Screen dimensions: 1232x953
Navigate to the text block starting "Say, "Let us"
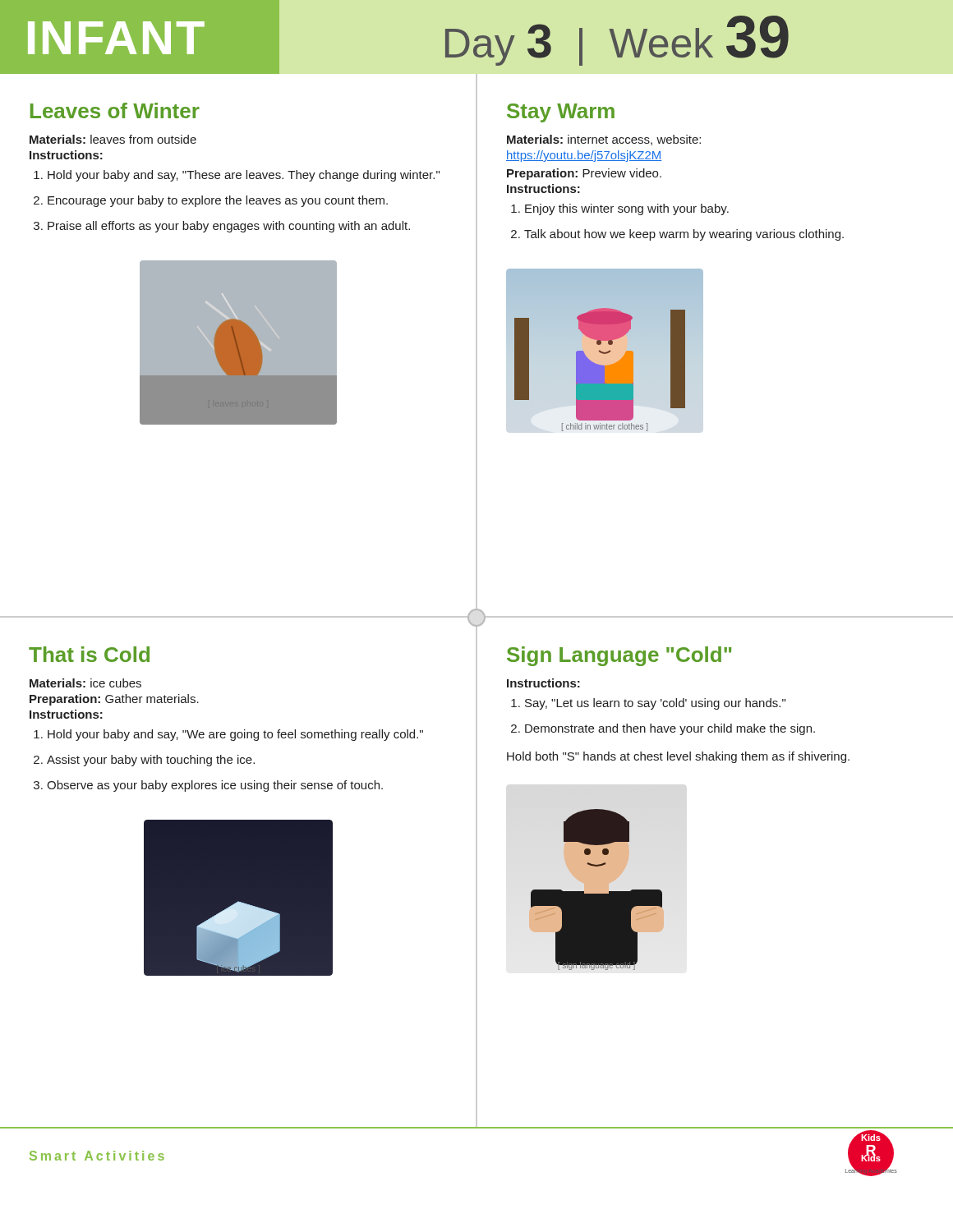tap(655, 703)
